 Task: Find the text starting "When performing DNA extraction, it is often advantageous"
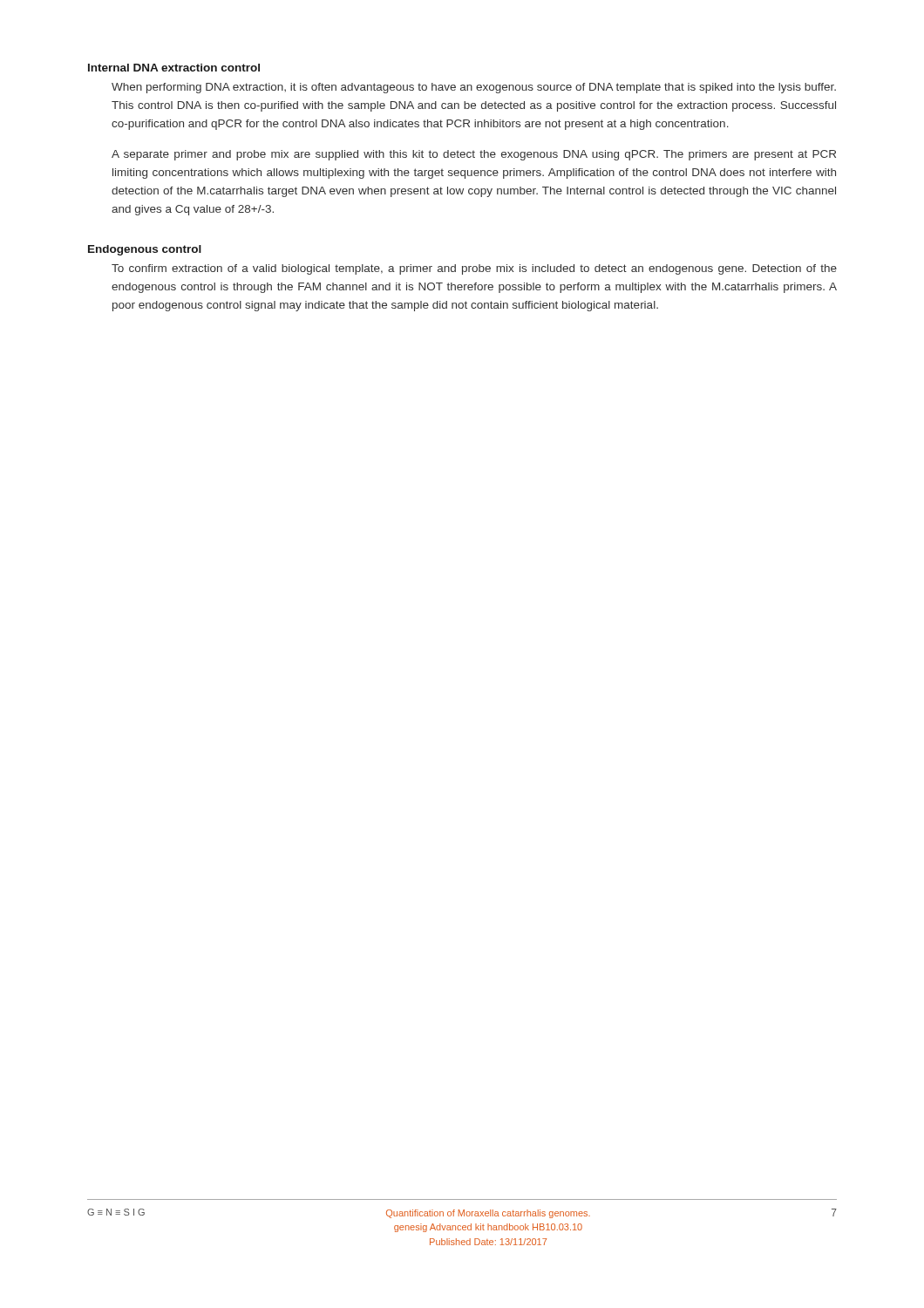(474, 105)
